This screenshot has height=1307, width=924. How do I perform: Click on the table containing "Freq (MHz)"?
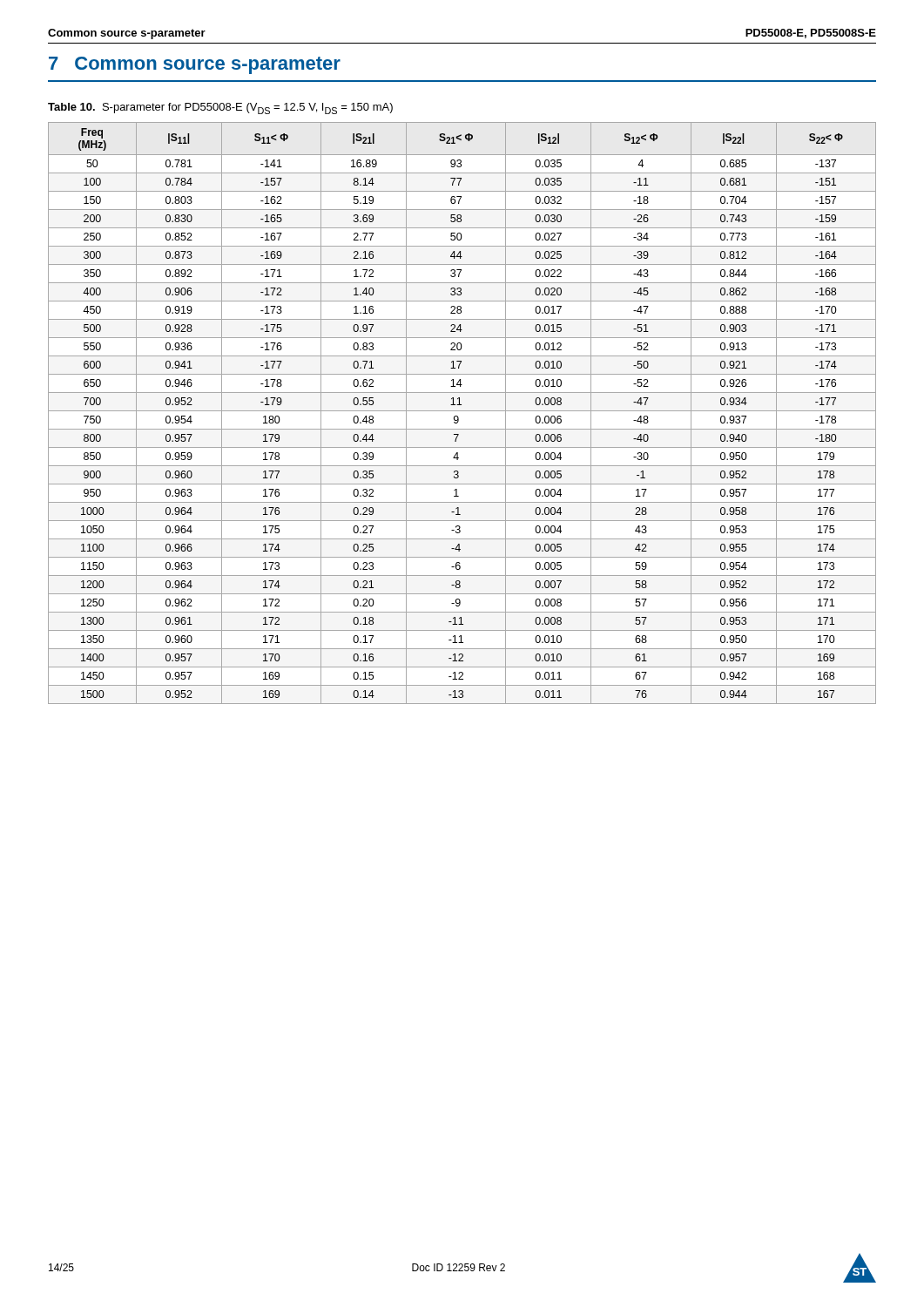click(462, 413)
